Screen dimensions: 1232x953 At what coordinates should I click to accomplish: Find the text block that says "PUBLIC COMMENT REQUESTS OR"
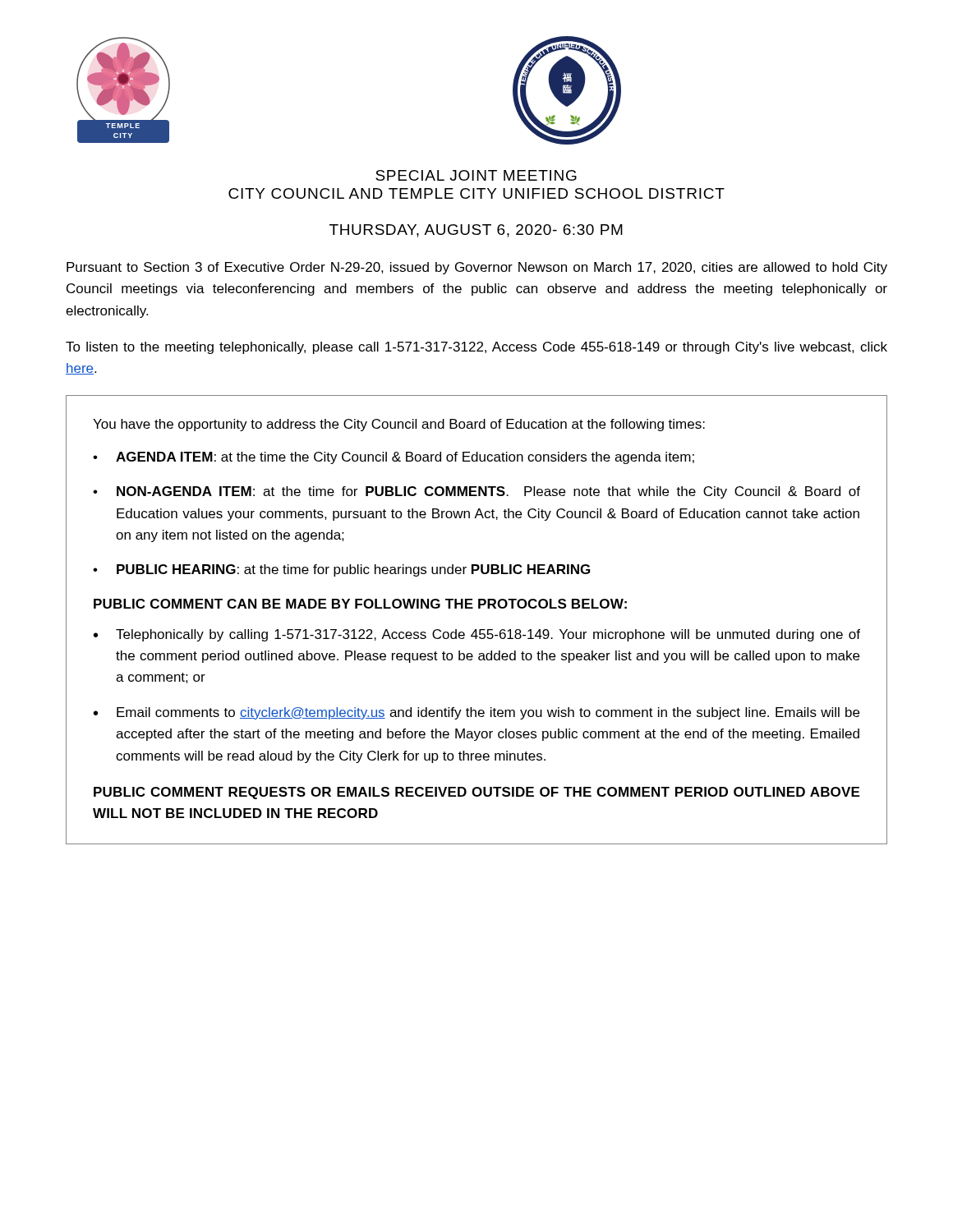point(476,803)
